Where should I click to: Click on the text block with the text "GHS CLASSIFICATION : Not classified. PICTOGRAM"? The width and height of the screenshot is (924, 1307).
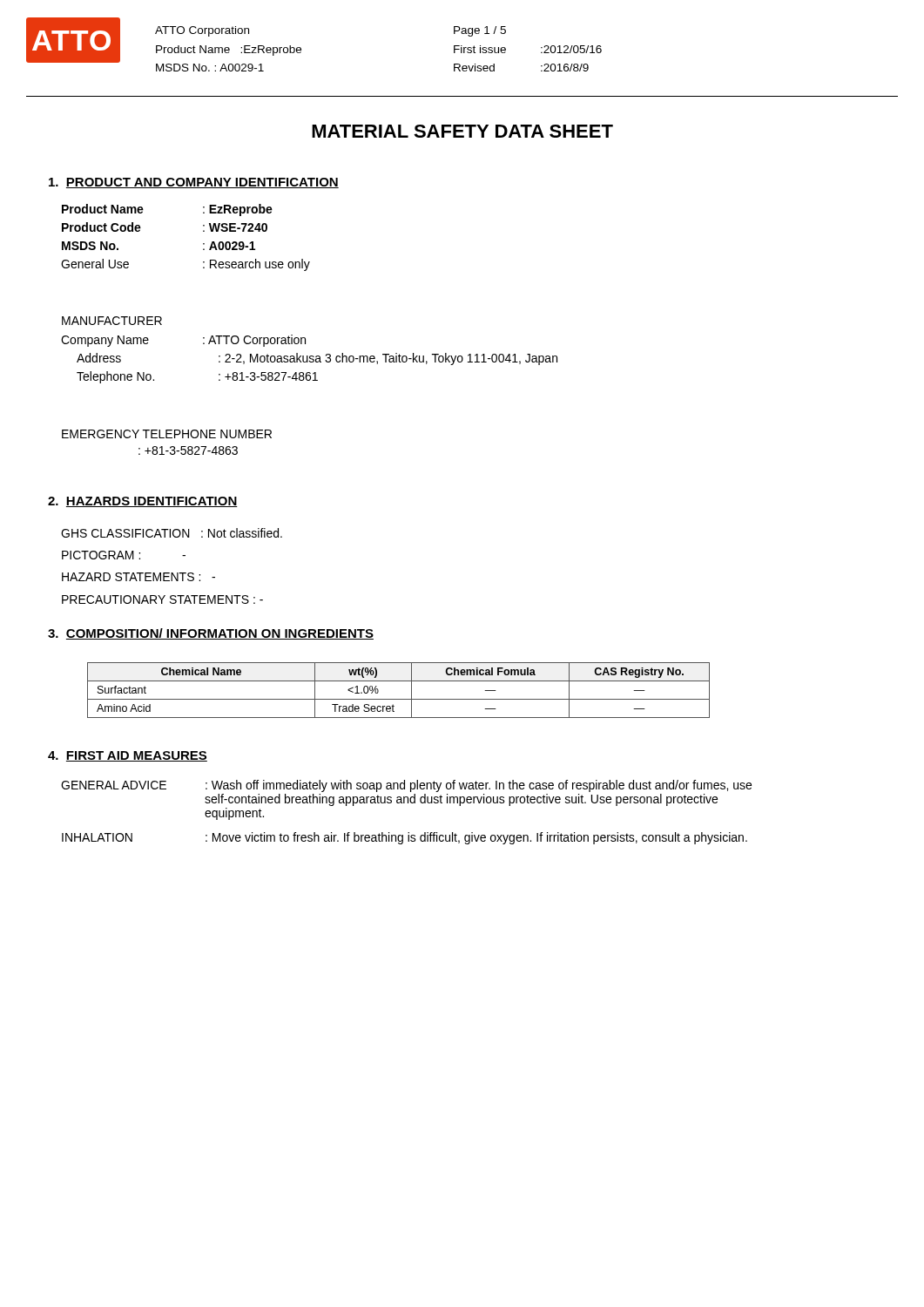172,533
